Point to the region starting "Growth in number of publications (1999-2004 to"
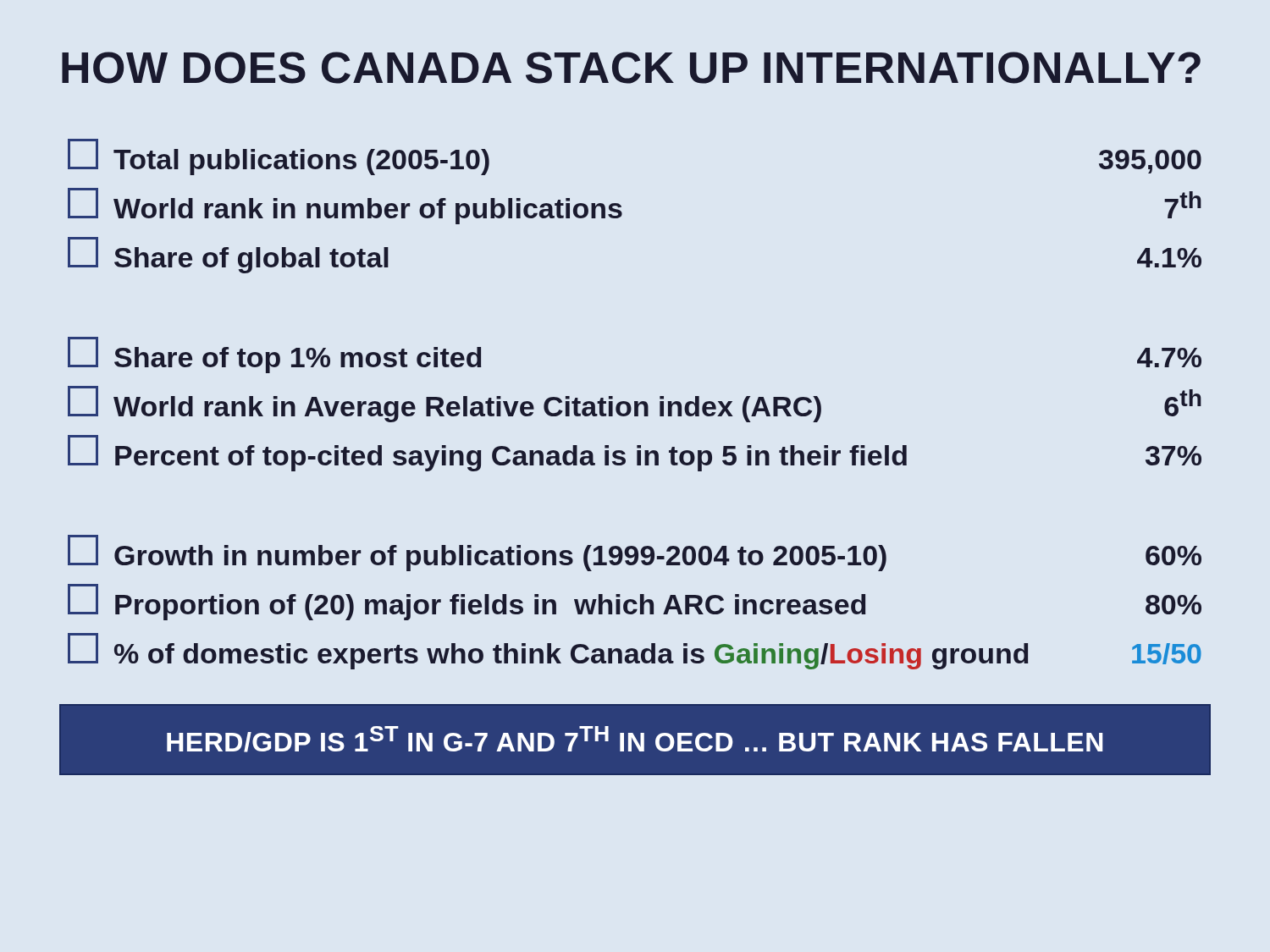The height and width of the screenshot is (952, 1270). coord(635,552)
